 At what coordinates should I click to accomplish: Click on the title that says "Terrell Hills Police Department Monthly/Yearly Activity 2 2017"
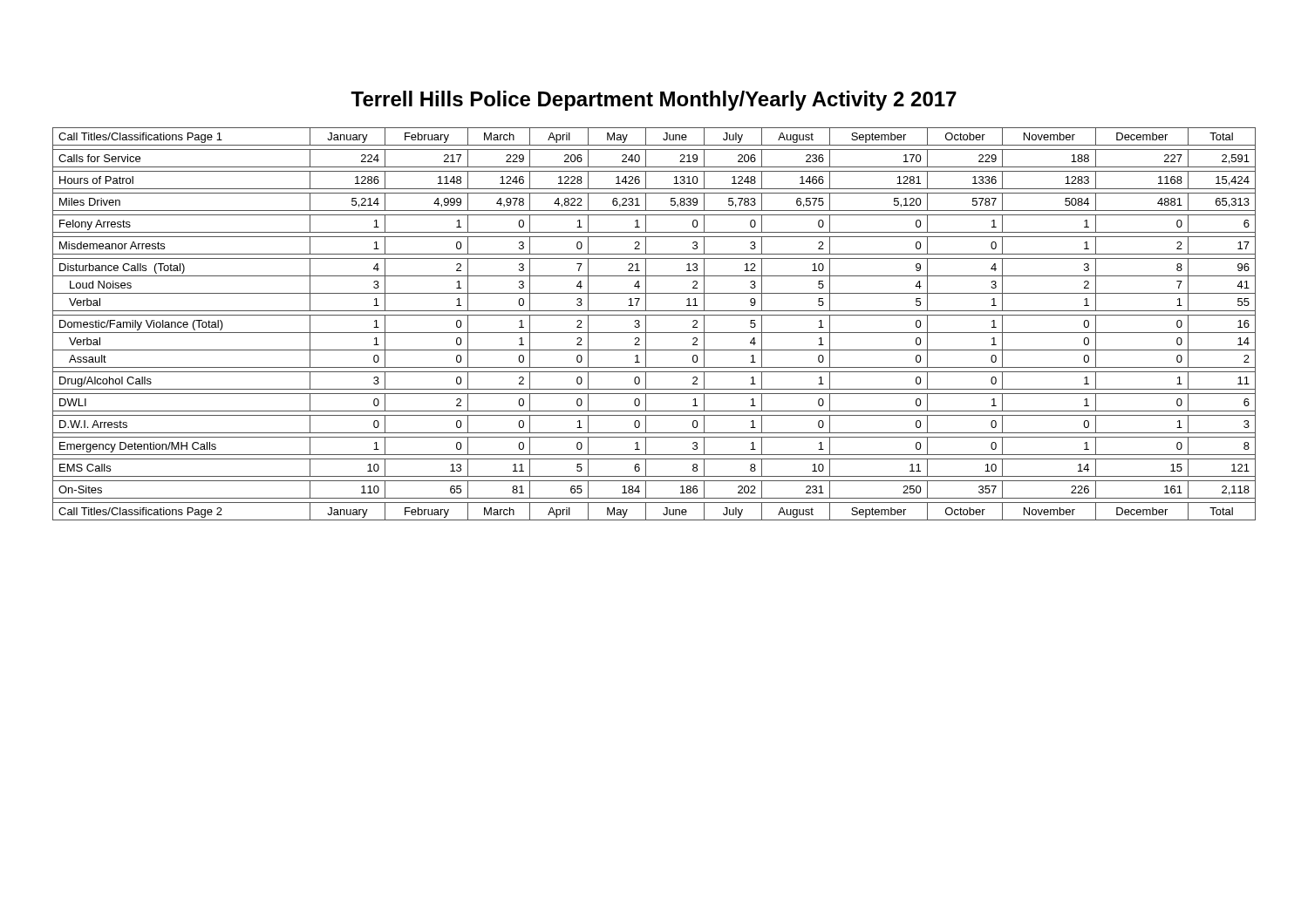coord(654,99)
